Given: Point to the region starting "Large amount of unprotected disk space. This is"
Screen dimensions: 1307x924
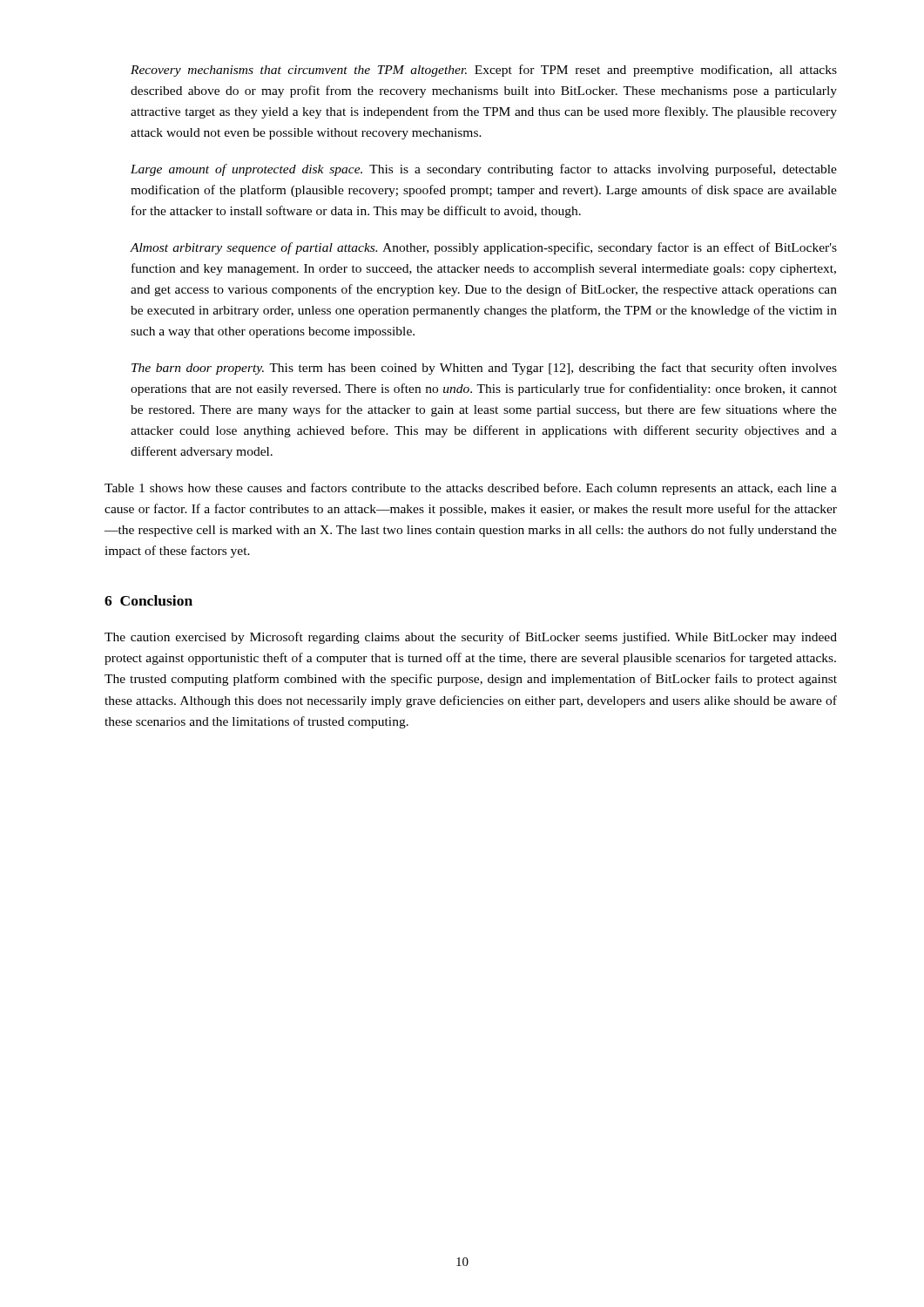Looking at the screenshot, I should tap(484, 190).
